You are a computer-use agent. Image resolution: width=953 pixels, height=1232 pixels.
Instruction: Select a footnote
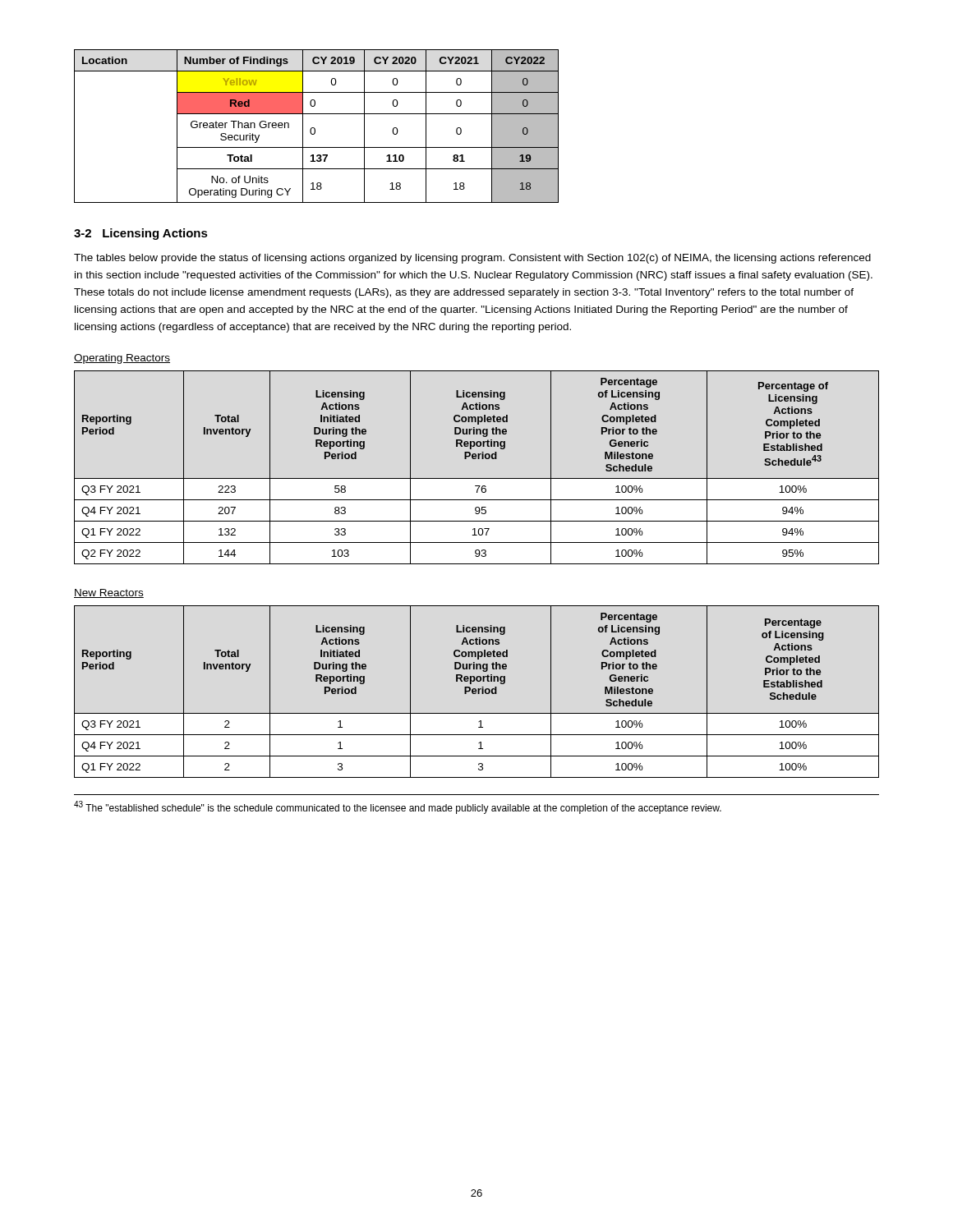(398, 807)
